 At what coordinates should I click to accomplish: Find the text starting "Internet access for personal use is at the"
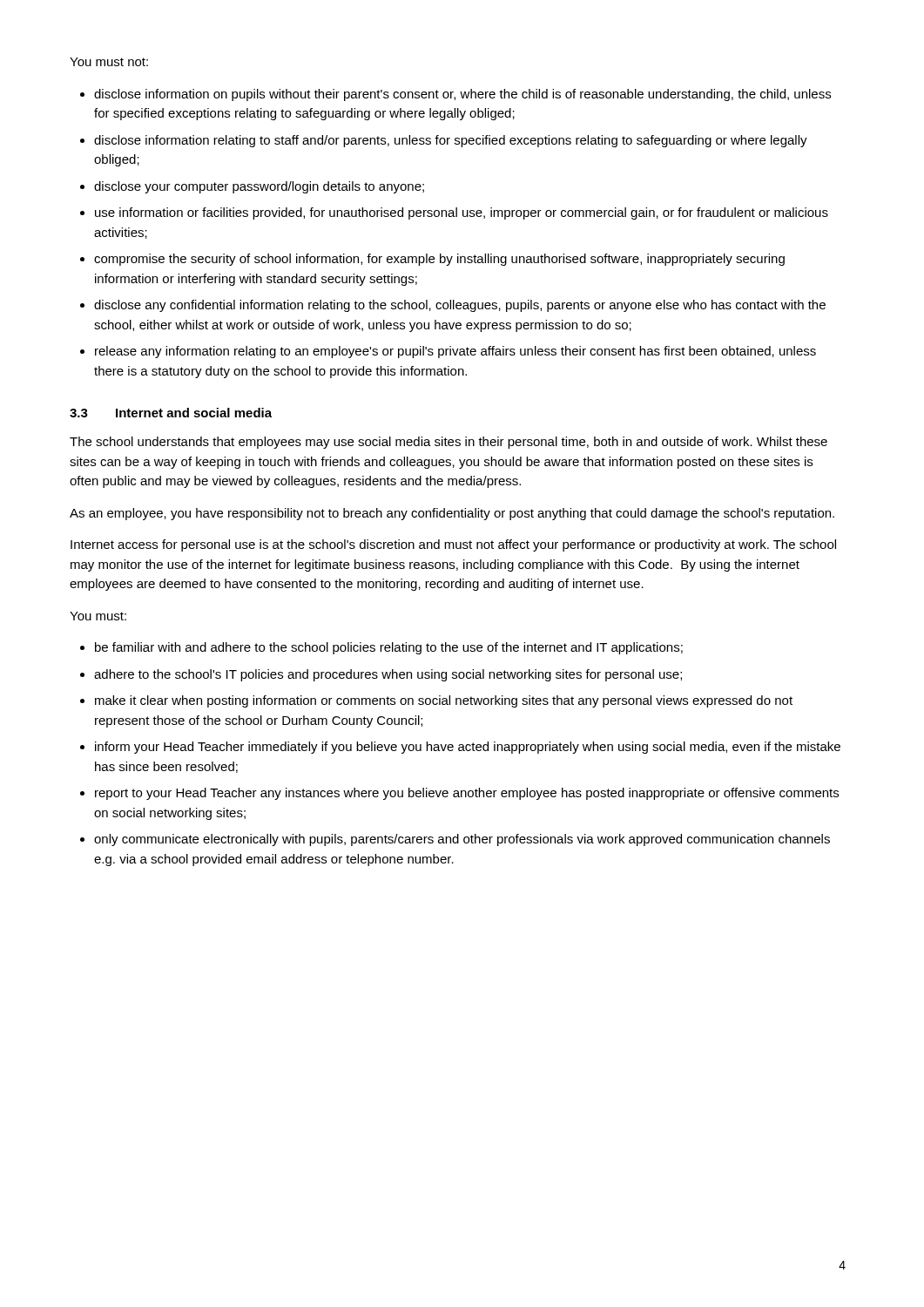[453, 564]
